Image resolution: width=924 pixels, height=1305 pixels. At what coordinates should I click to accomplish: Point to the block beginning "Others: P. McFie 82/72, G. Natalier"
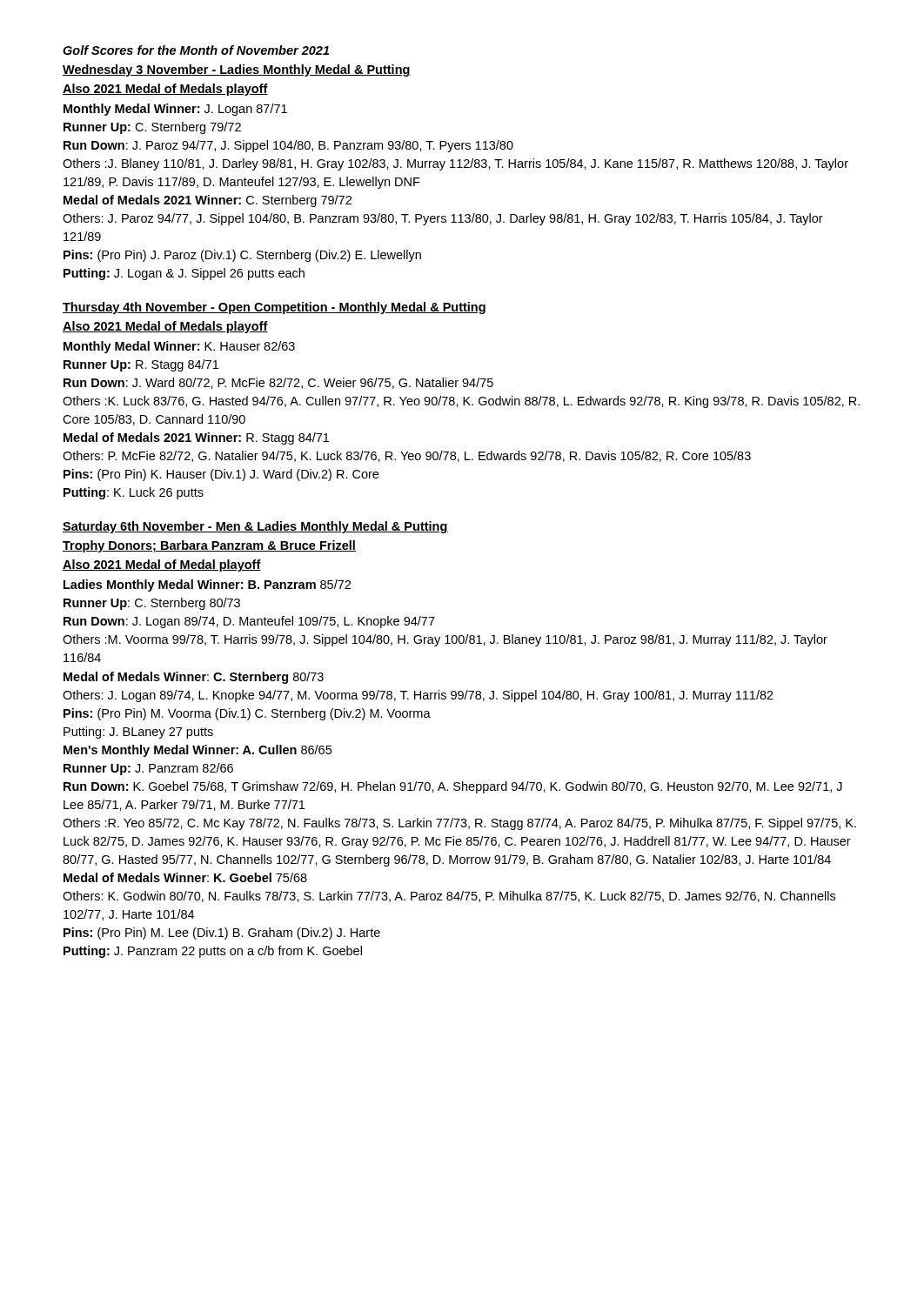[407, 456]
